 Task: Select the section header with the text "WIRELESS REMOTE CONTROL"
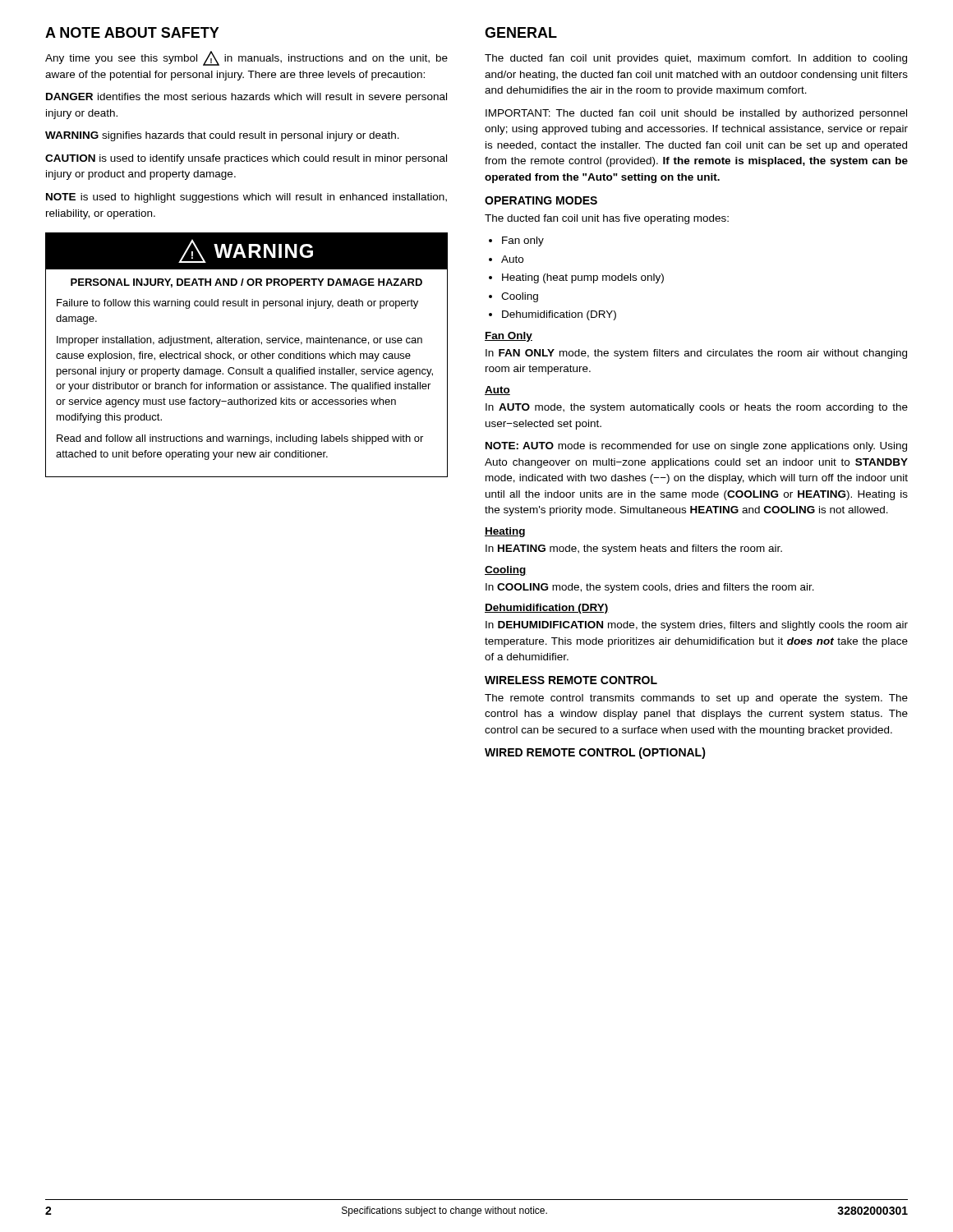(x=571, y=680)
